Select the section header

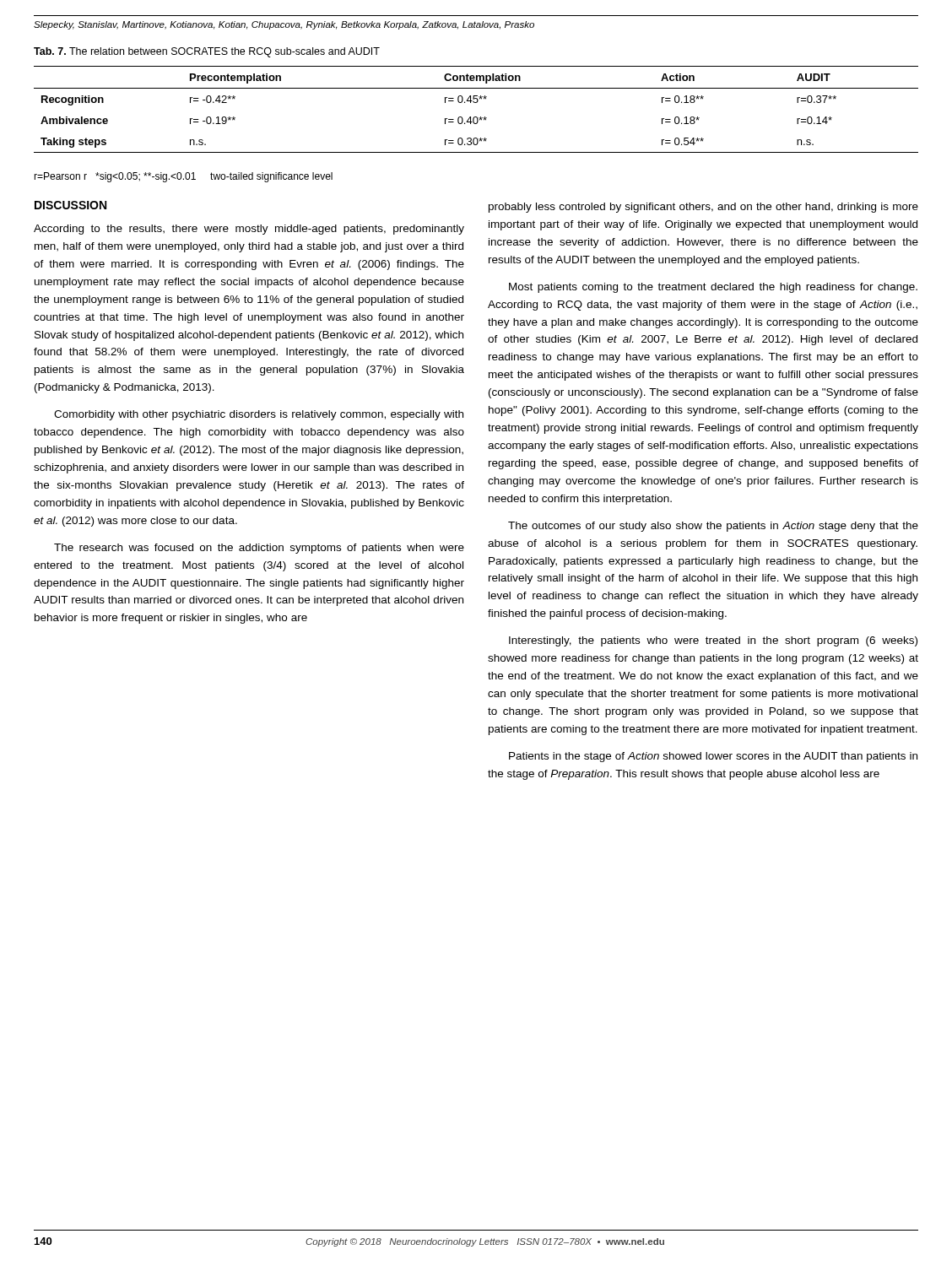coord(71,205)
